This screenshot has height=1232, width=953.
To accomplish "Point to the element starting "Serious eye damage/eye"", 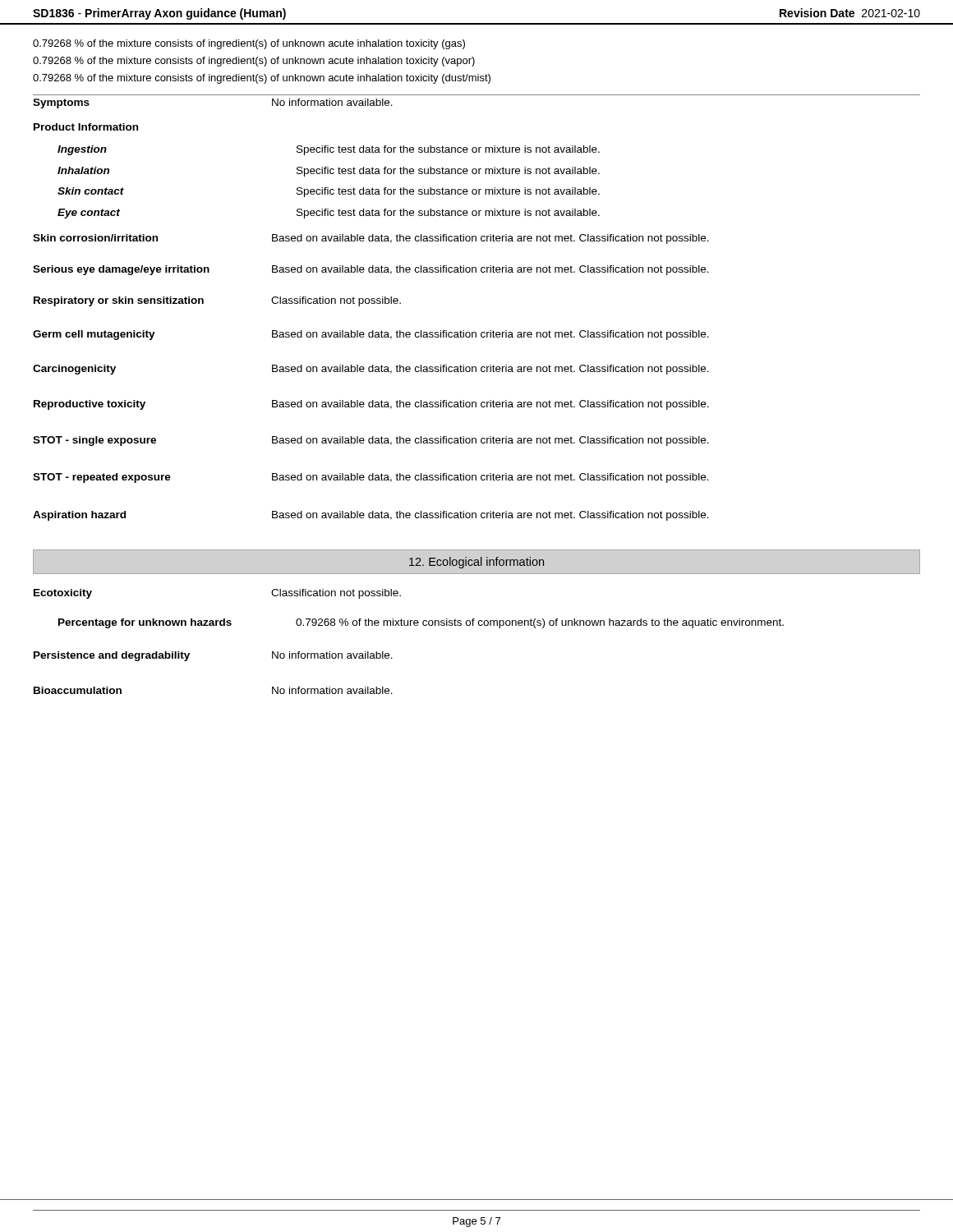I will [x=476, y=269].
